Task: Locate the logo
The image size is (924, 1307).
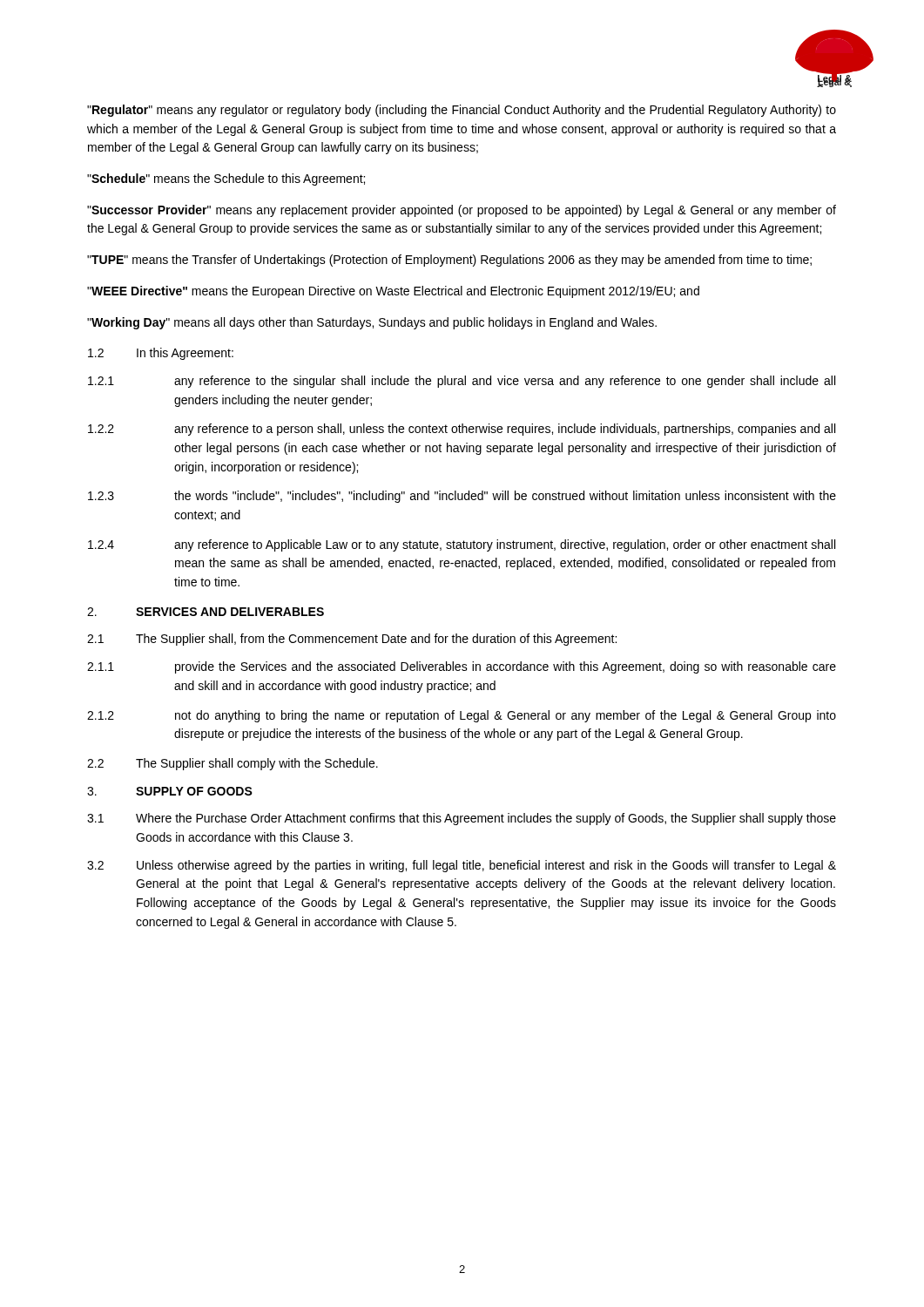Action: pos(834,56)
